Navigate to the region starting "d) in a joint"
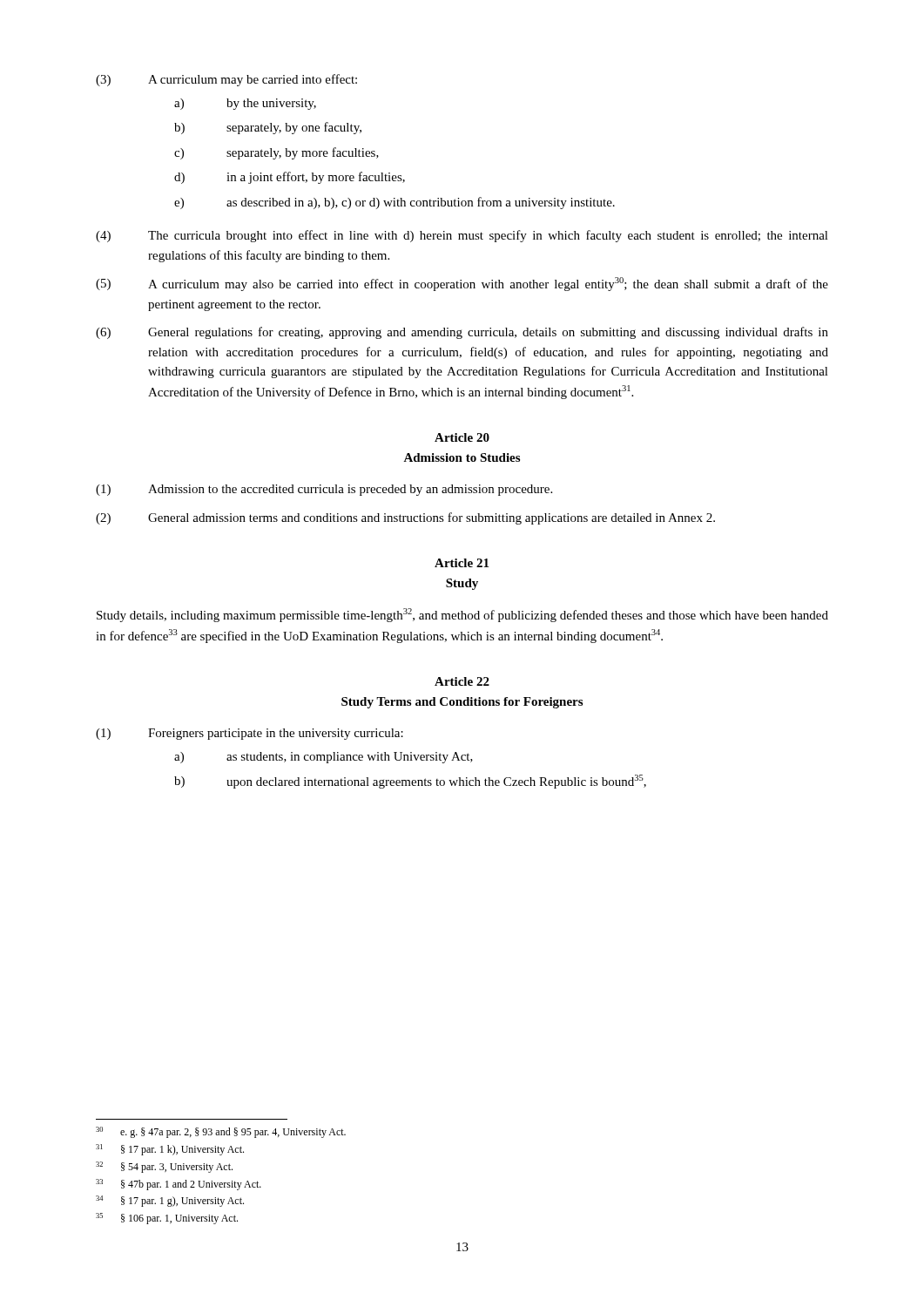 (290, 178)
